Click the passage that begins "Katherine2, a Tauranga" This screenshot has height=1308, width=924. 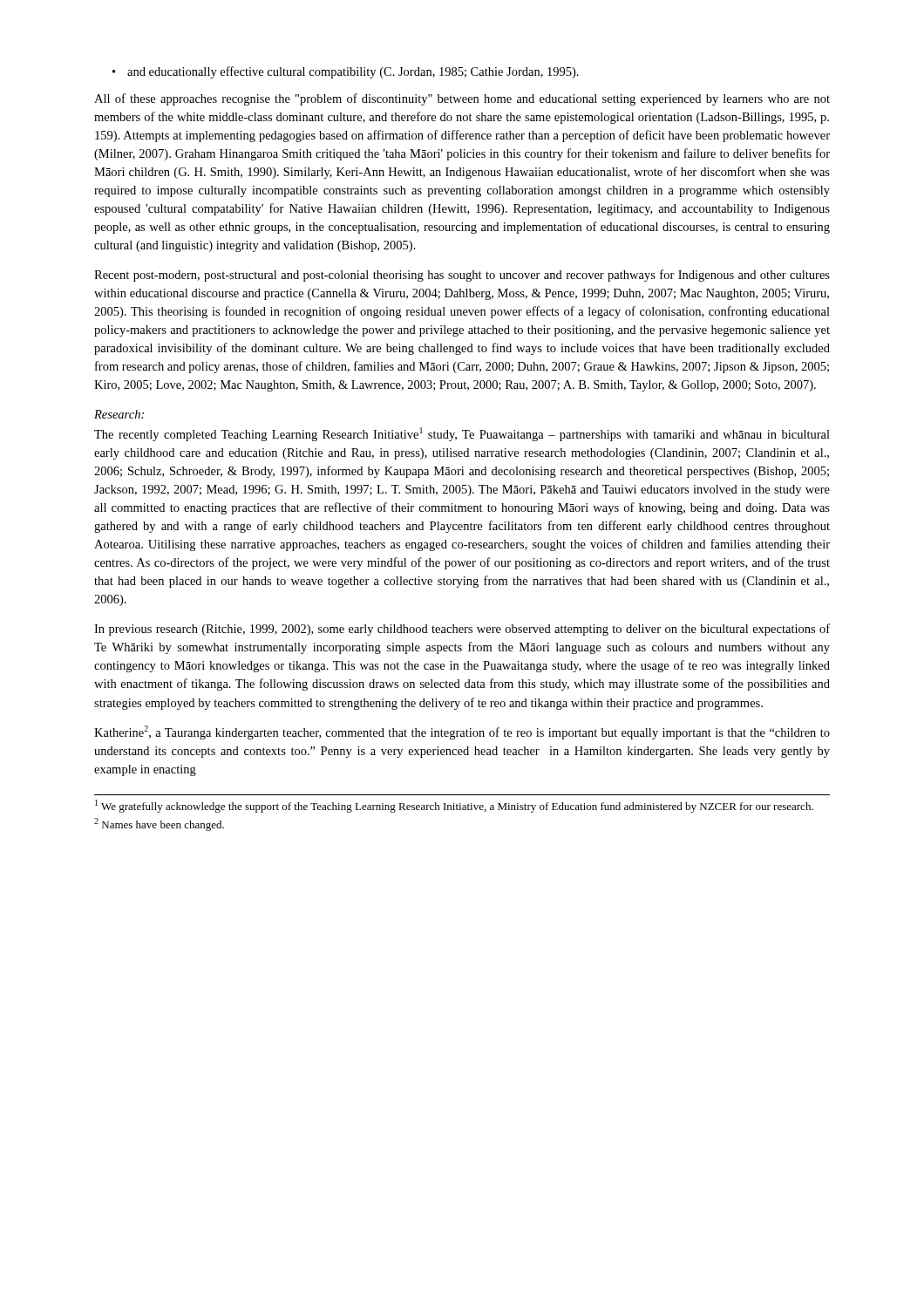[462, 751]
